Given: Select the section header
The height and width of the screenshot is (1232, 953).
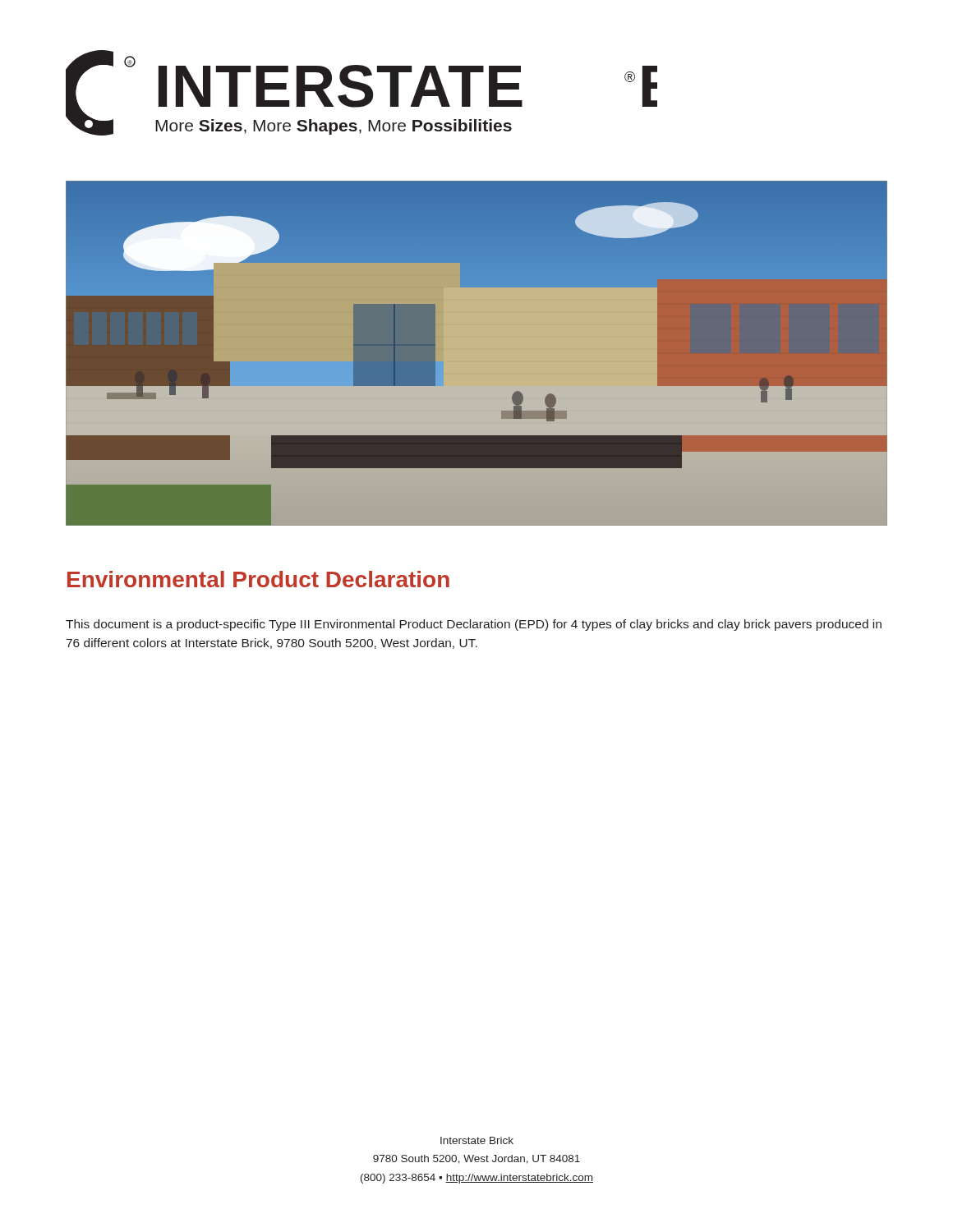Looking at the screenshot, I should tap(476, 580).
